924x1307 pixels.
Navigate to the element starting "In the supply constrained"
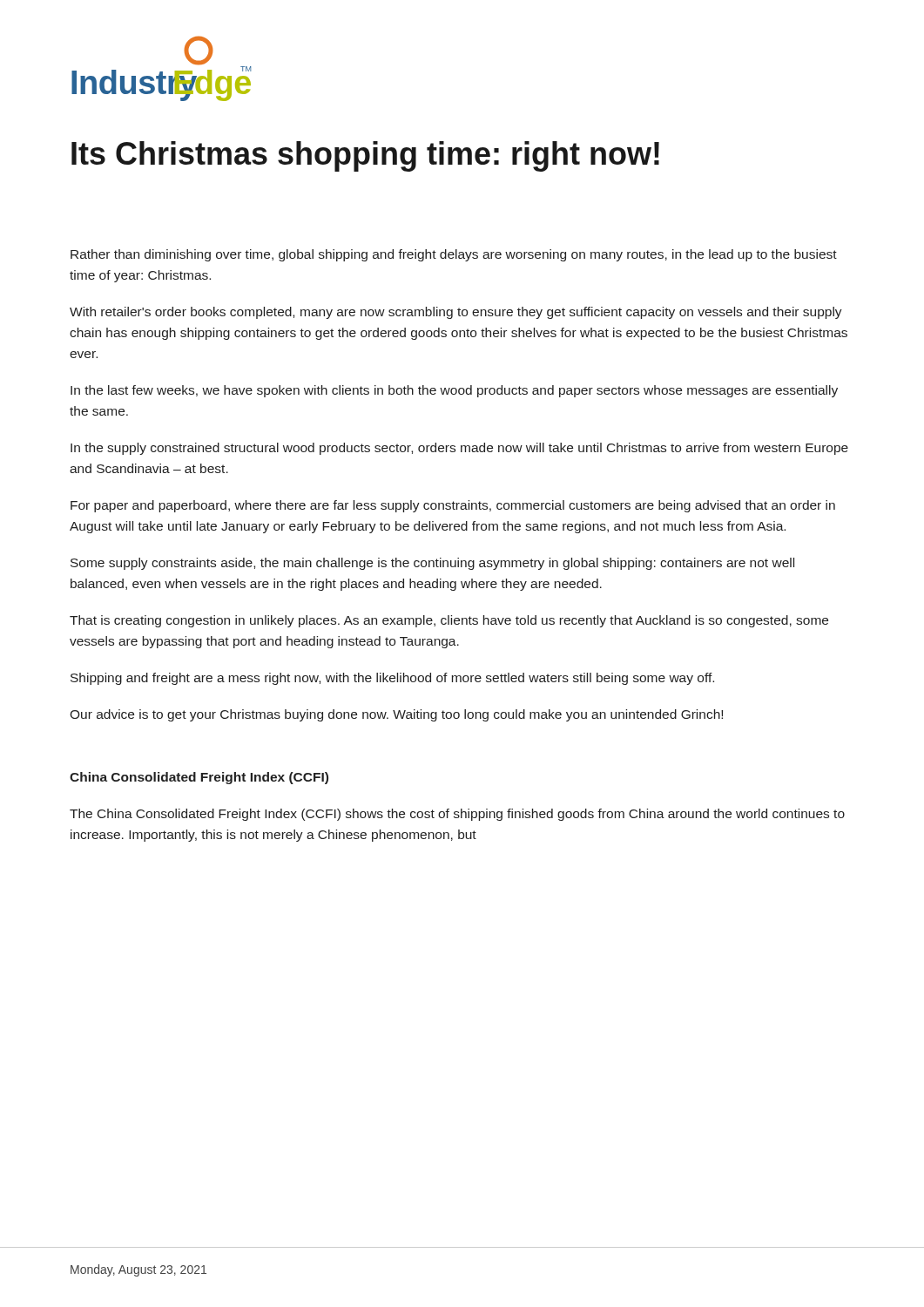click(x=462, y=458)
